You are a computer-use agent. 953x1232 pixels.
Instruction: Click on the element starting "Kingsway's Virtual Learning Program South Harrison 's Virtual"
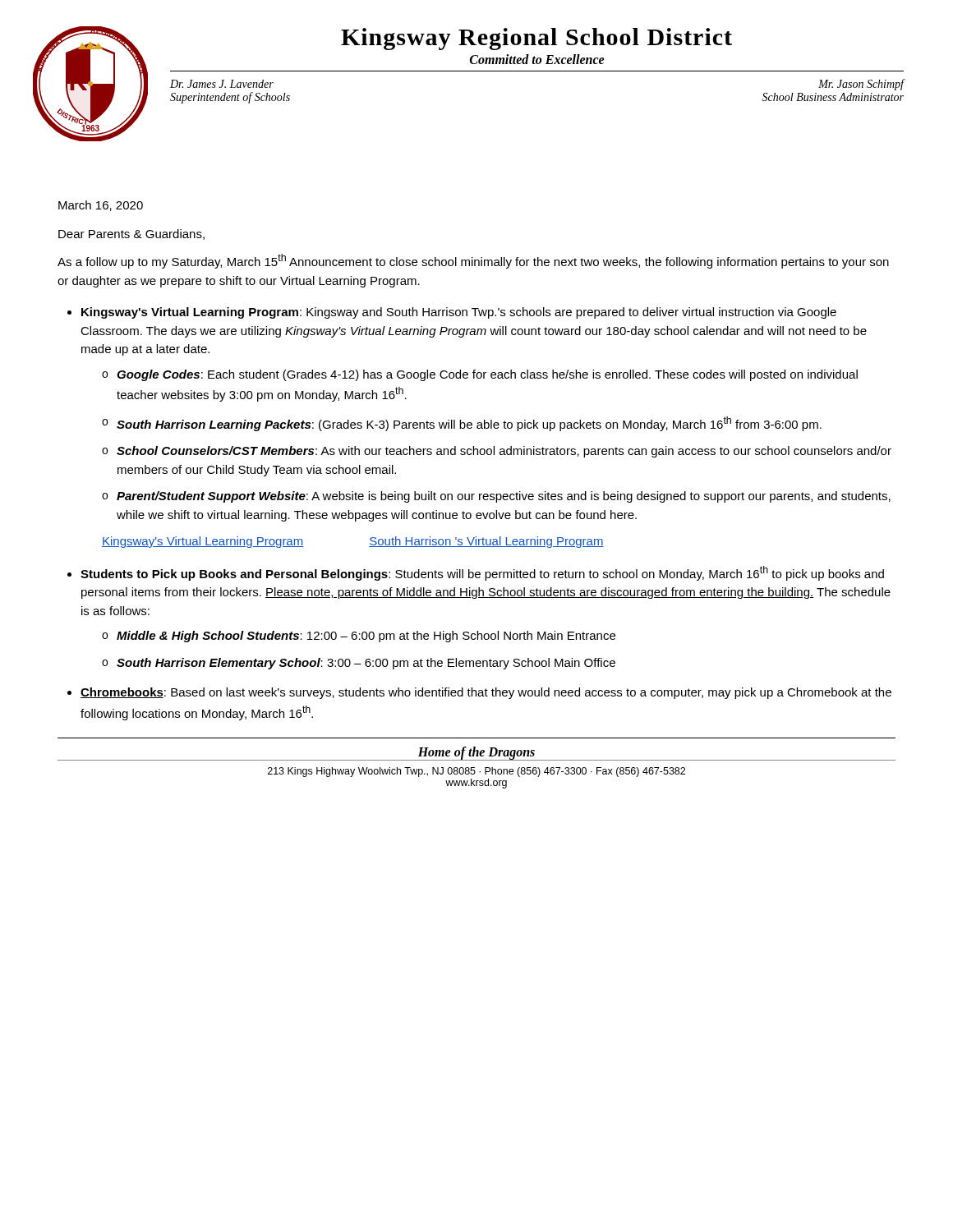[186, 542]
